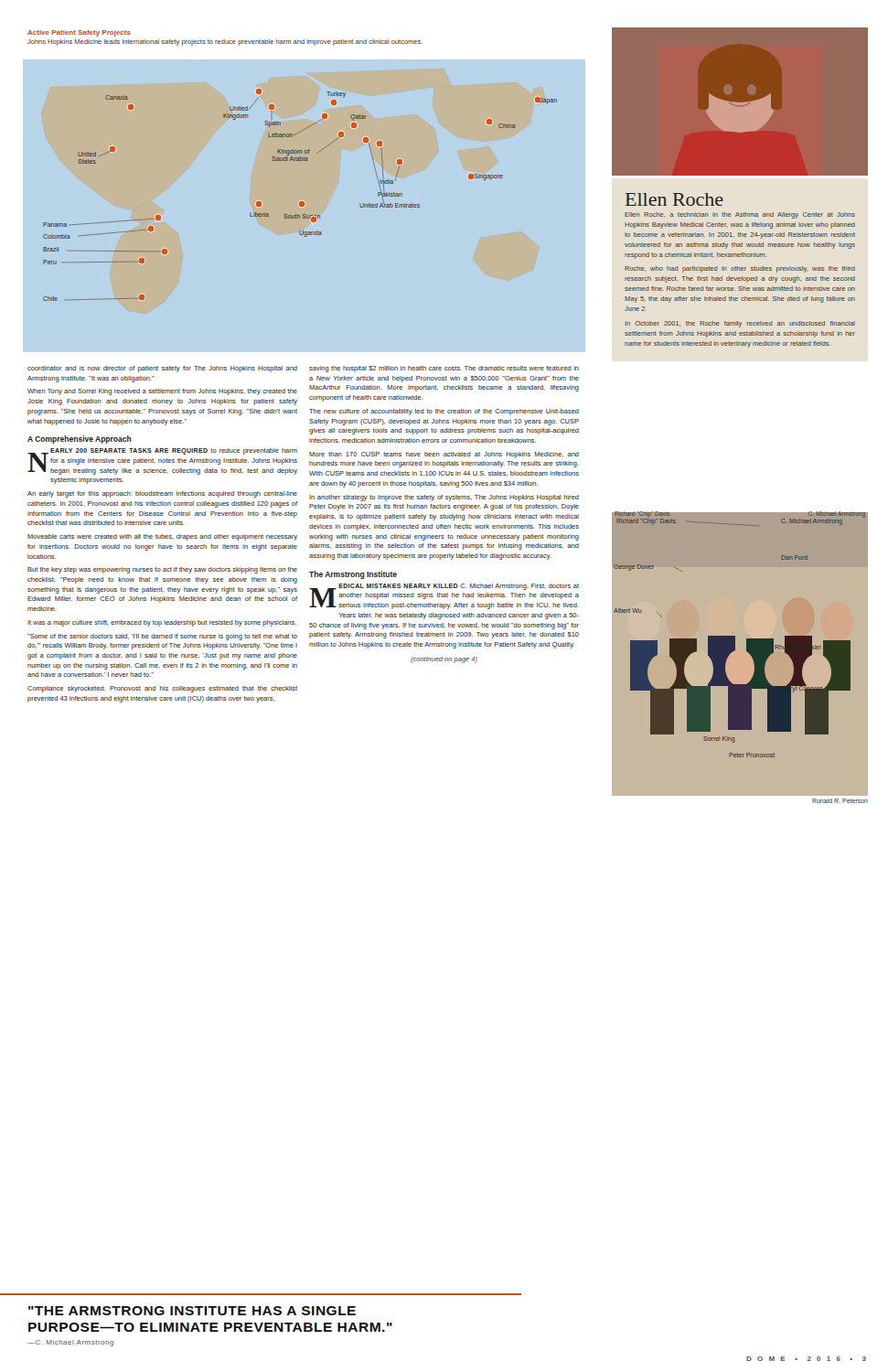Image resolution: width=888 pixels, height=1372 pixels.
Task: Click on the element starting ""The Armstrong Institute has a singlepurpose—to eliminate"
Action: pos(274,1325)
